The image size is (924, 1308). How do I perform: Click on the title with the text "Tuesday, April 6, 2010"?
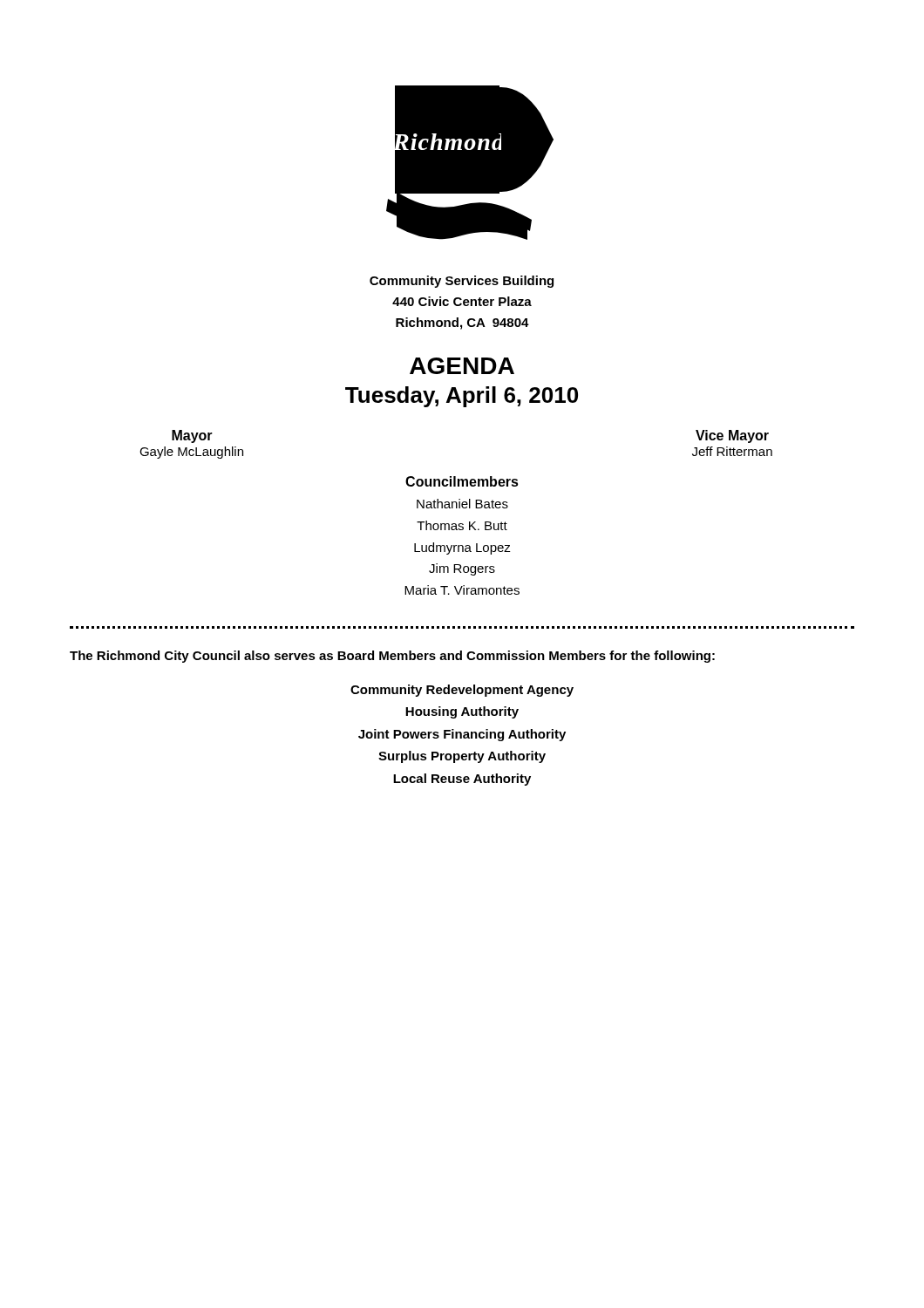[462, 395]
